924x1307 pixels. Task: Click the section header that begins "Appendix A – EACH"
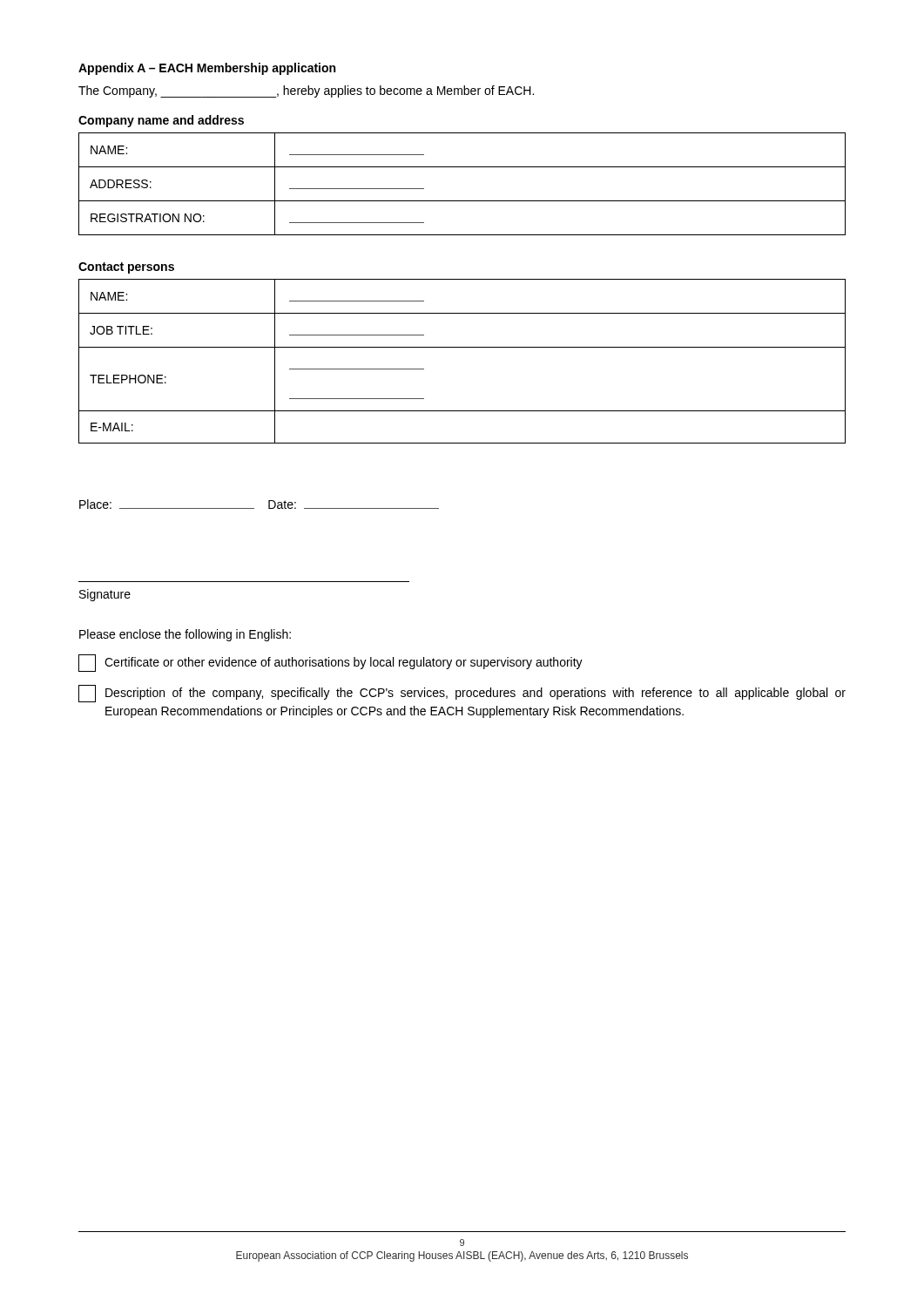click(207, 68)
